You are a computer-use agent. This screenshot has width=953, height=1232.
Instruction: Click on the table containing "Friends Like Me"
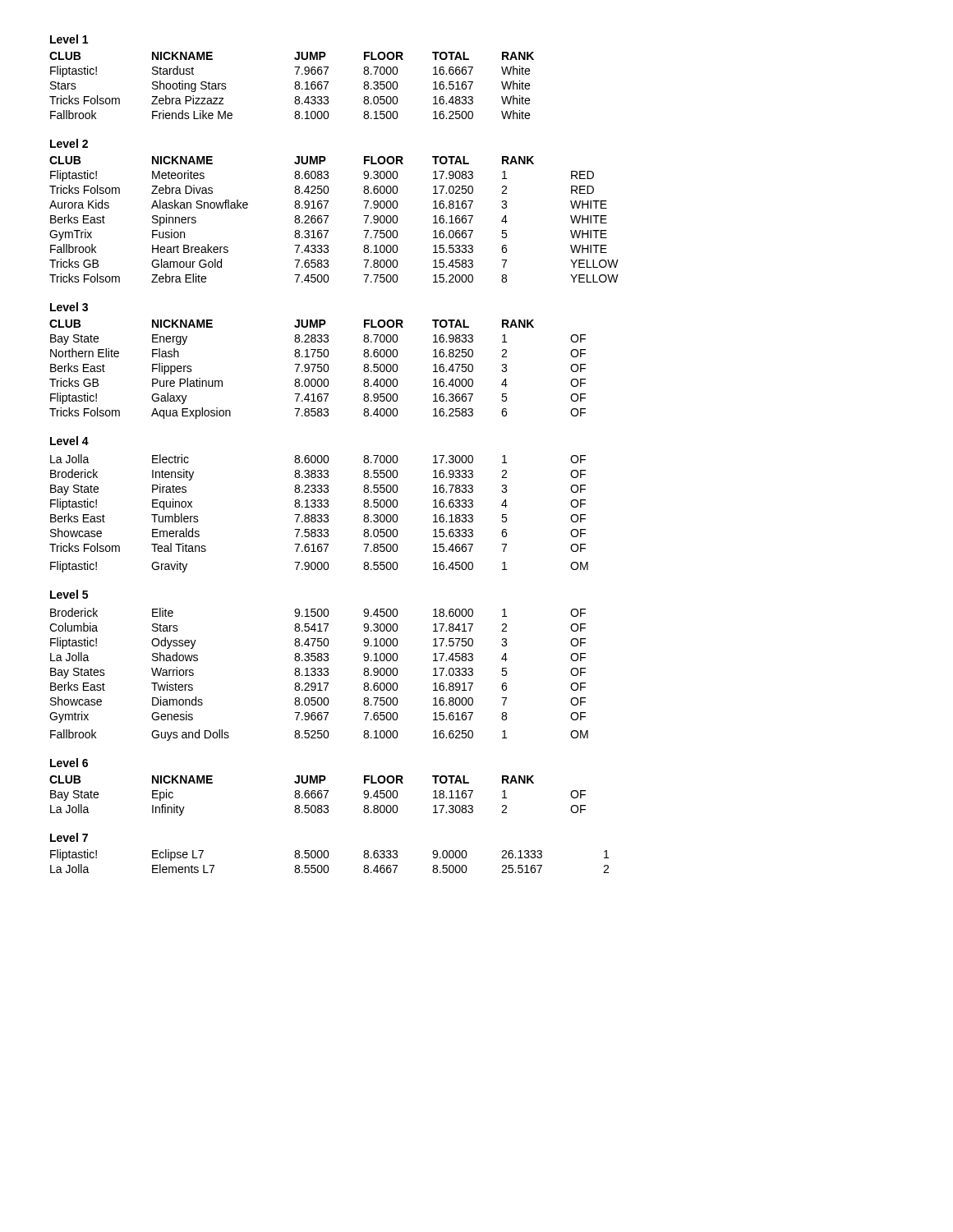[x=476, y=85]
